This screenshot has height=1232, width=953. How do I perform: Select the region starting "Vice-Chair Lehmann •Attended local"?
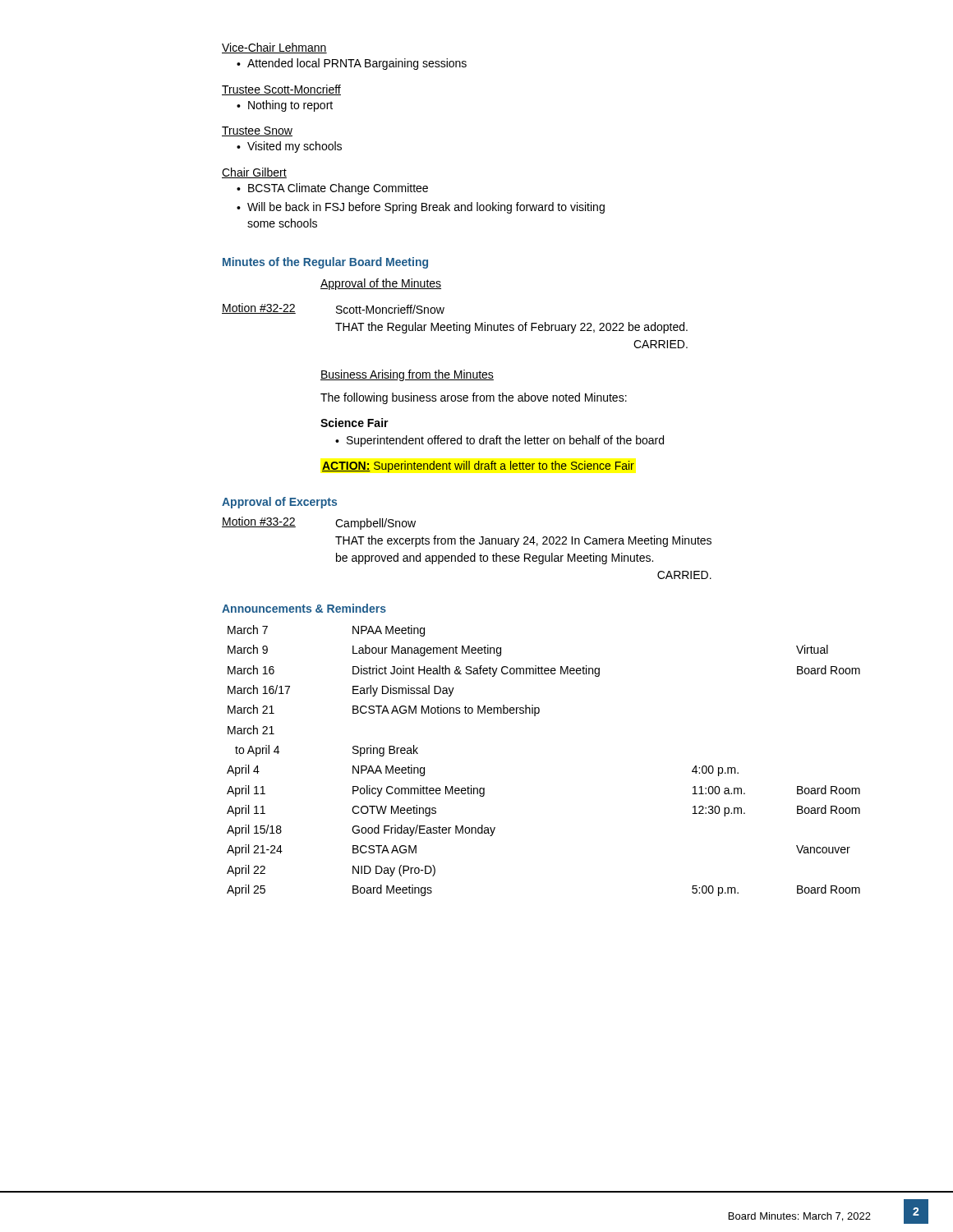pyautogui.click(x=274, y=48)
